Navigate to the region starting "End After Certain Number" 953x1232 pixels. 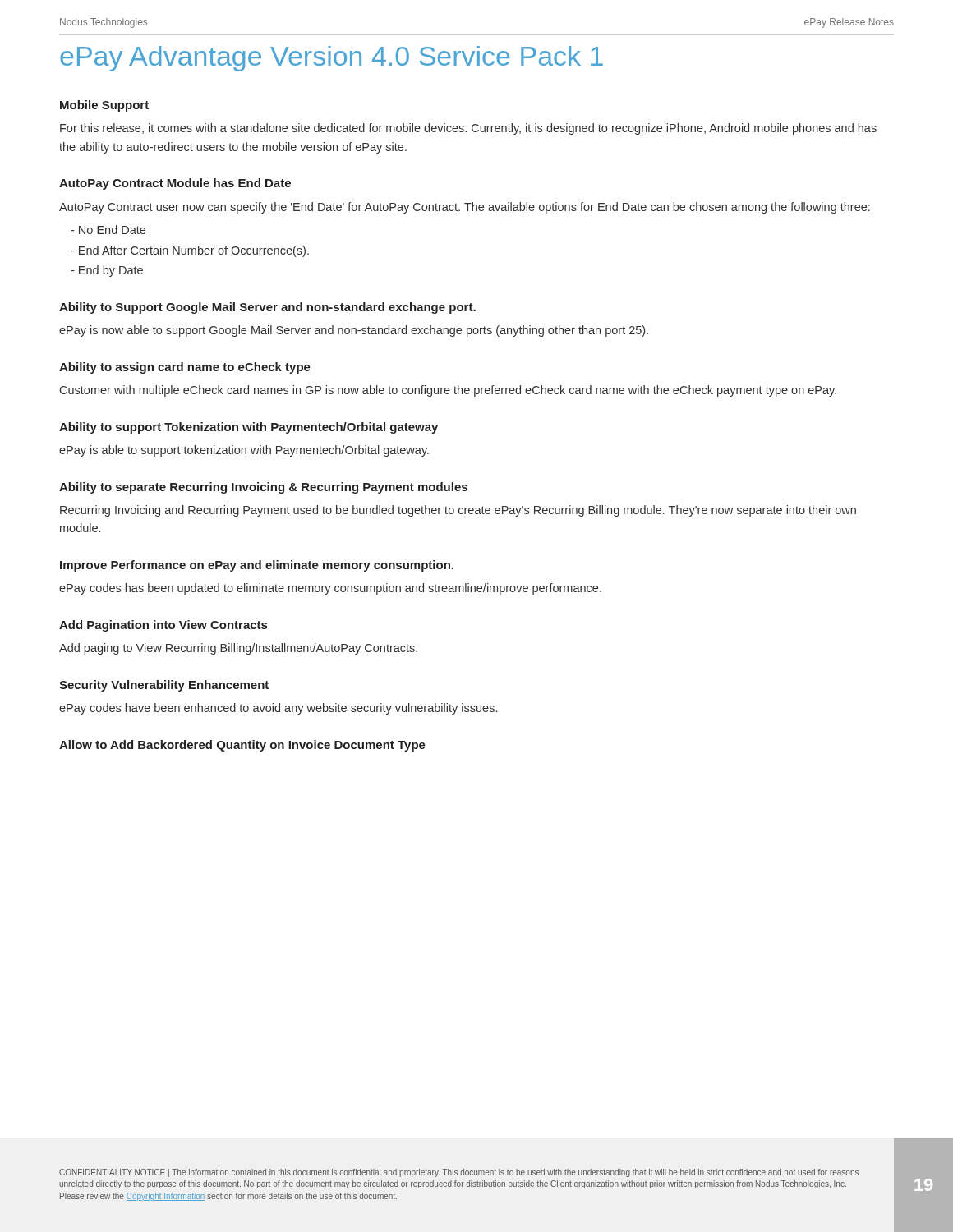(x=190, y=251)
